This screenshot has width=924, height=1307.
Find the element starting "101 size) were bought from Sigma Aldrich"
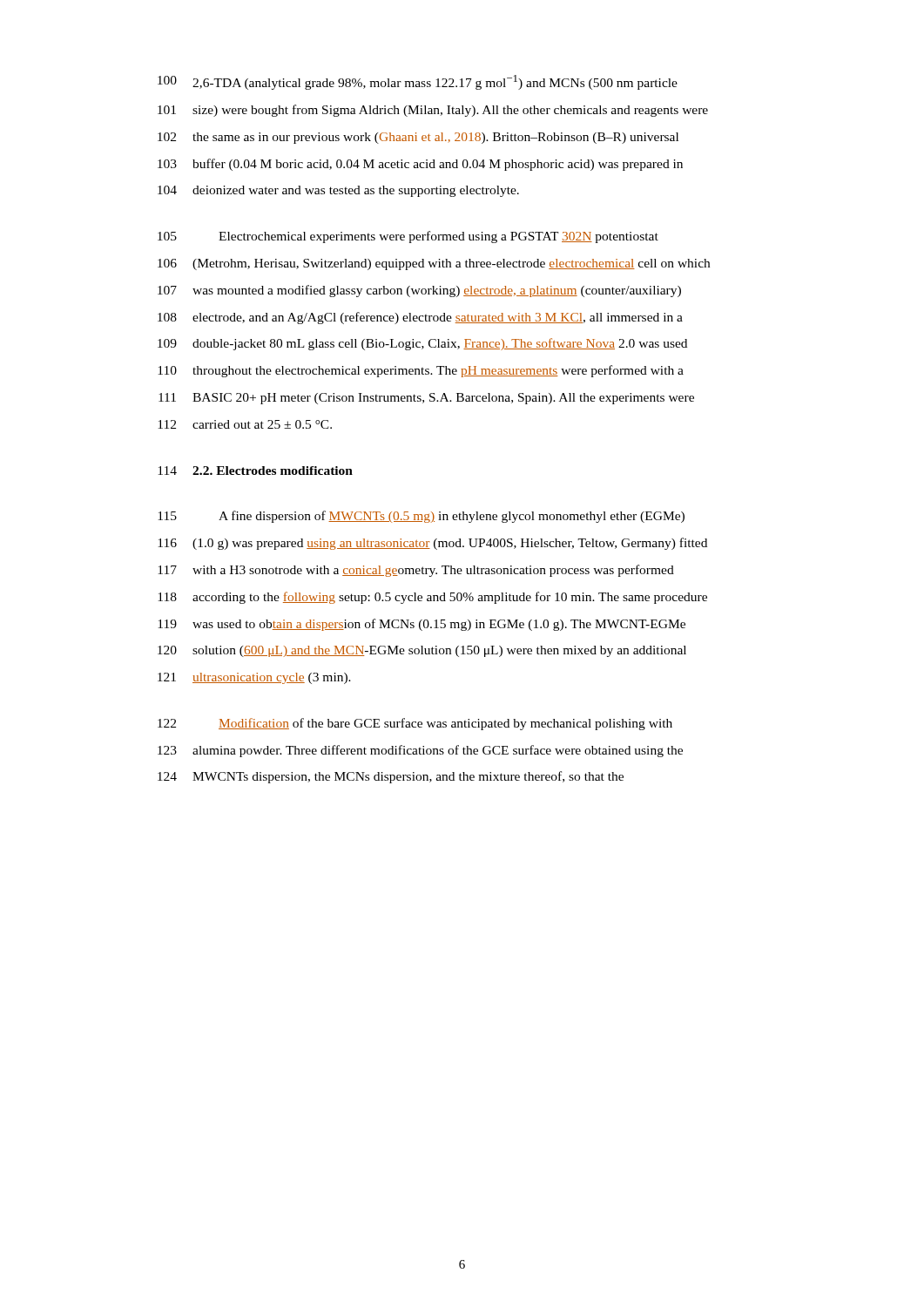pos(477,110)
